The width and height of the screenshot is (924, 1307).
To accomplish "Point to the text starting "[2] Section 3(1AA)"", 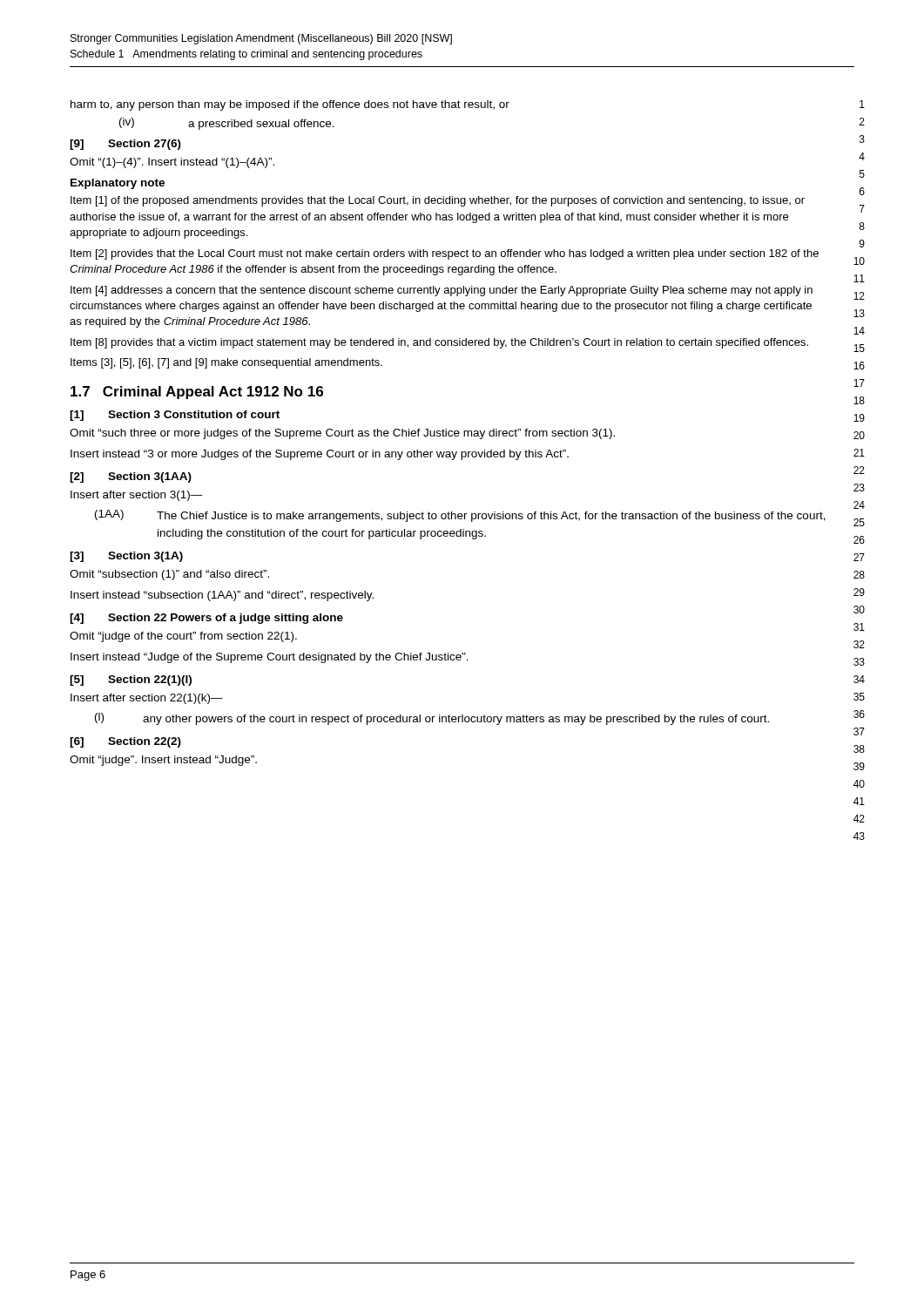I will point(131,477).
